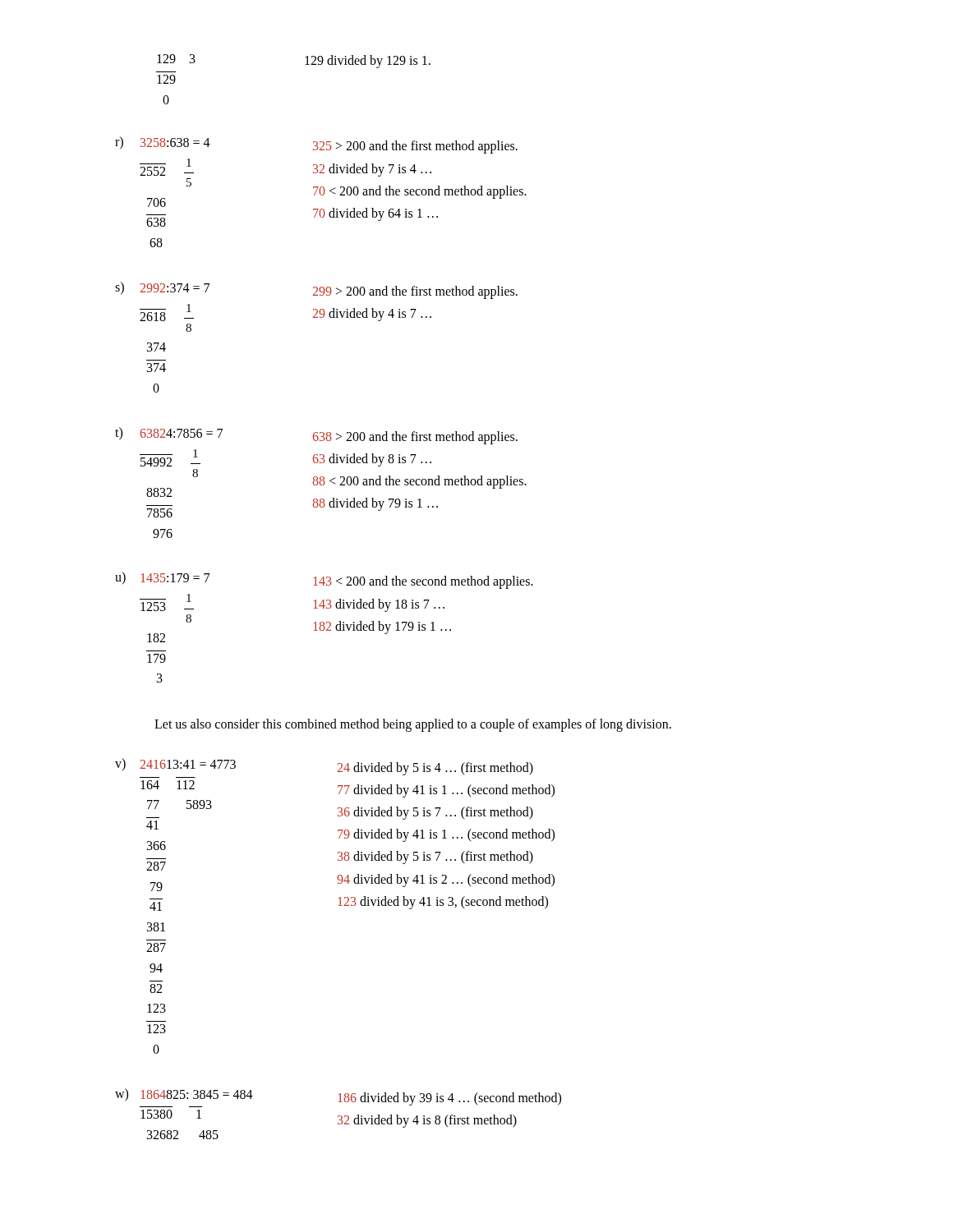Screen dimensions: 1232x953
Task: Click the passage that begins "r) 3258:638 ="
Action: 321,194
